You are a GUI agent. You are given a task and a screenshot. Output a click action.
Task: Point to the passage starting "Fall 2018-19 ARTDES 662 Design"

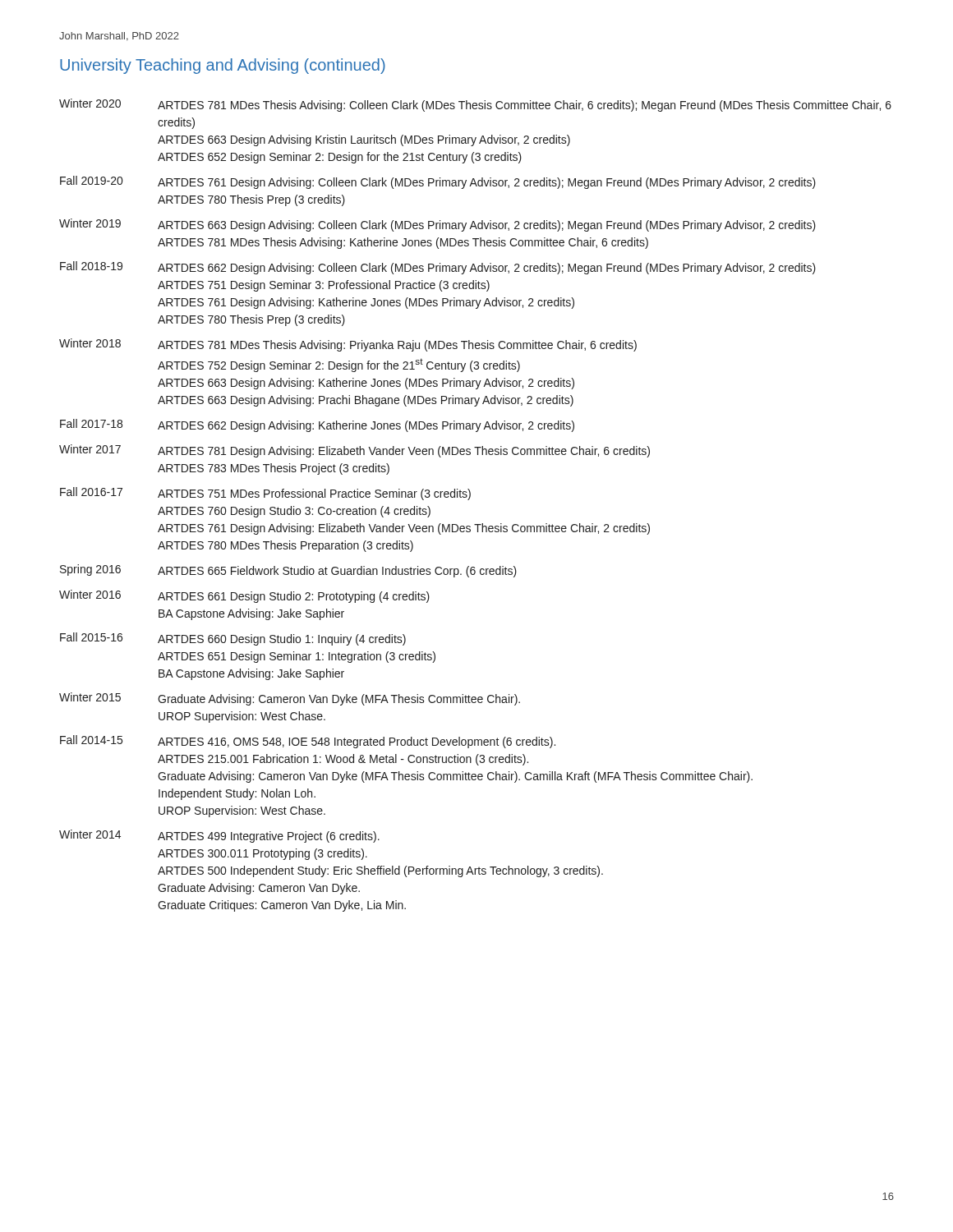pyautogui.click(x=476, y=294)
